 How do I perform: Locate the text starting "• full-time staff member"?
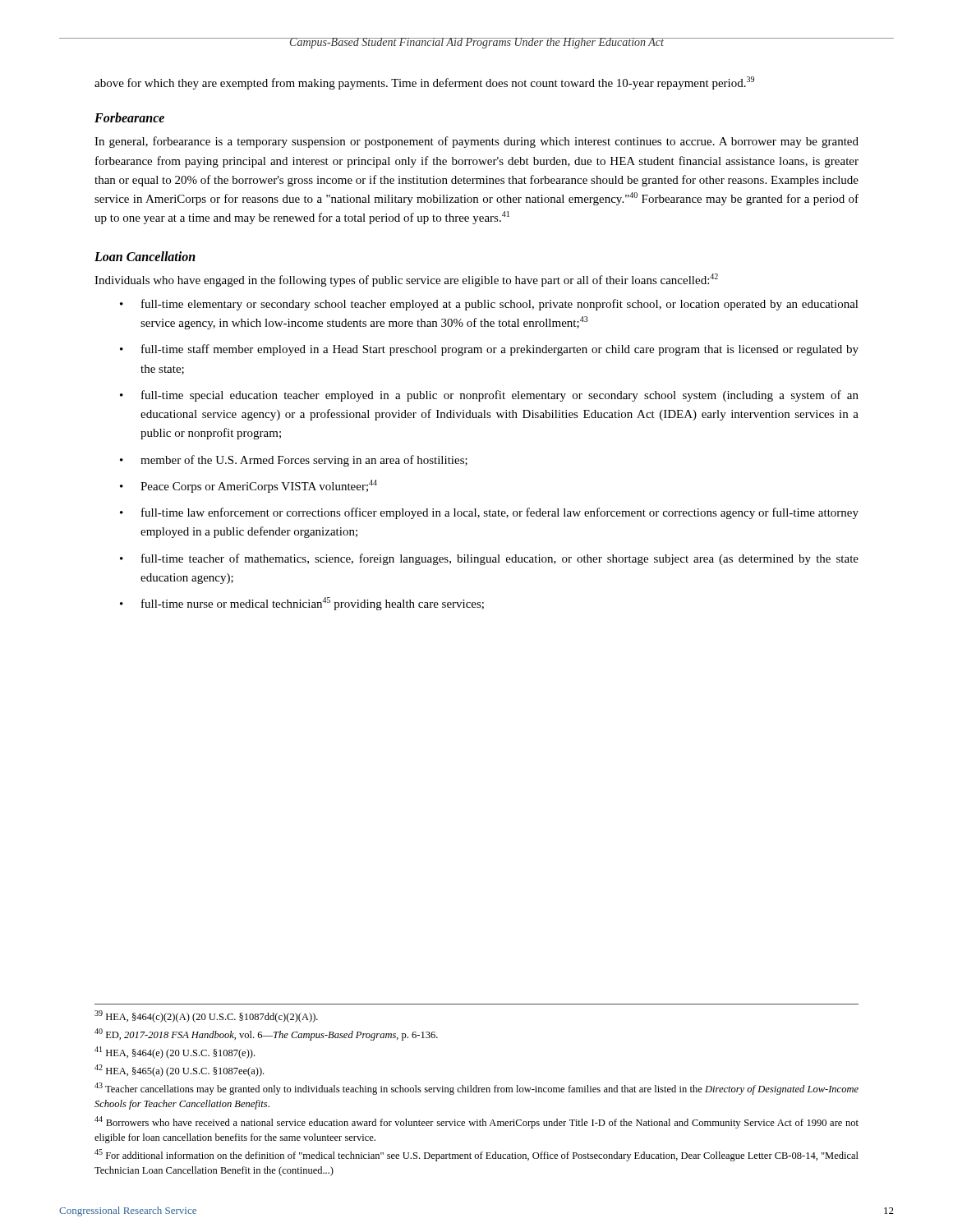(x=489, y=359)
